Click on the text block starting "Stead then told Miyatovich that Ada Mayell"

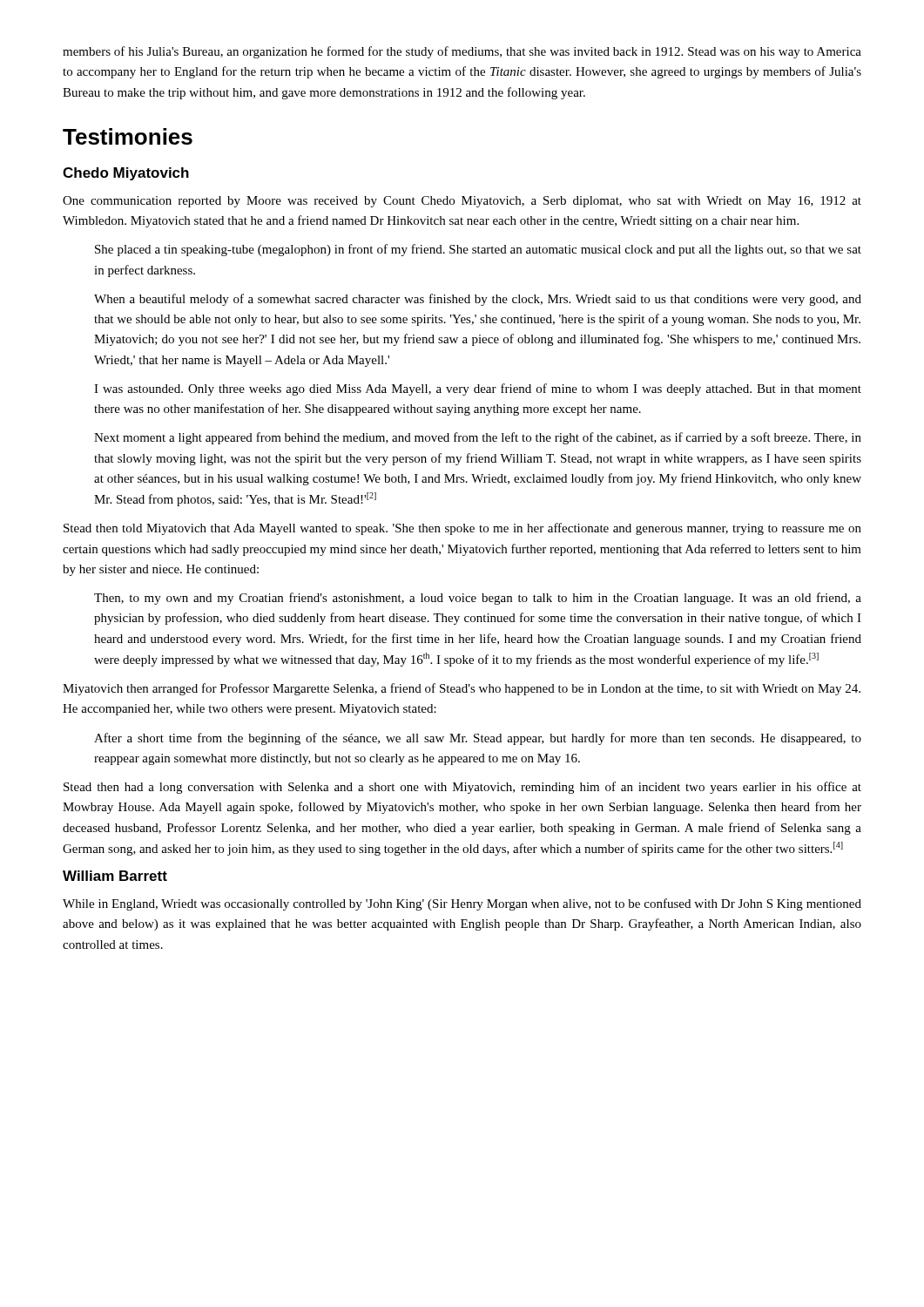(462, 549)
